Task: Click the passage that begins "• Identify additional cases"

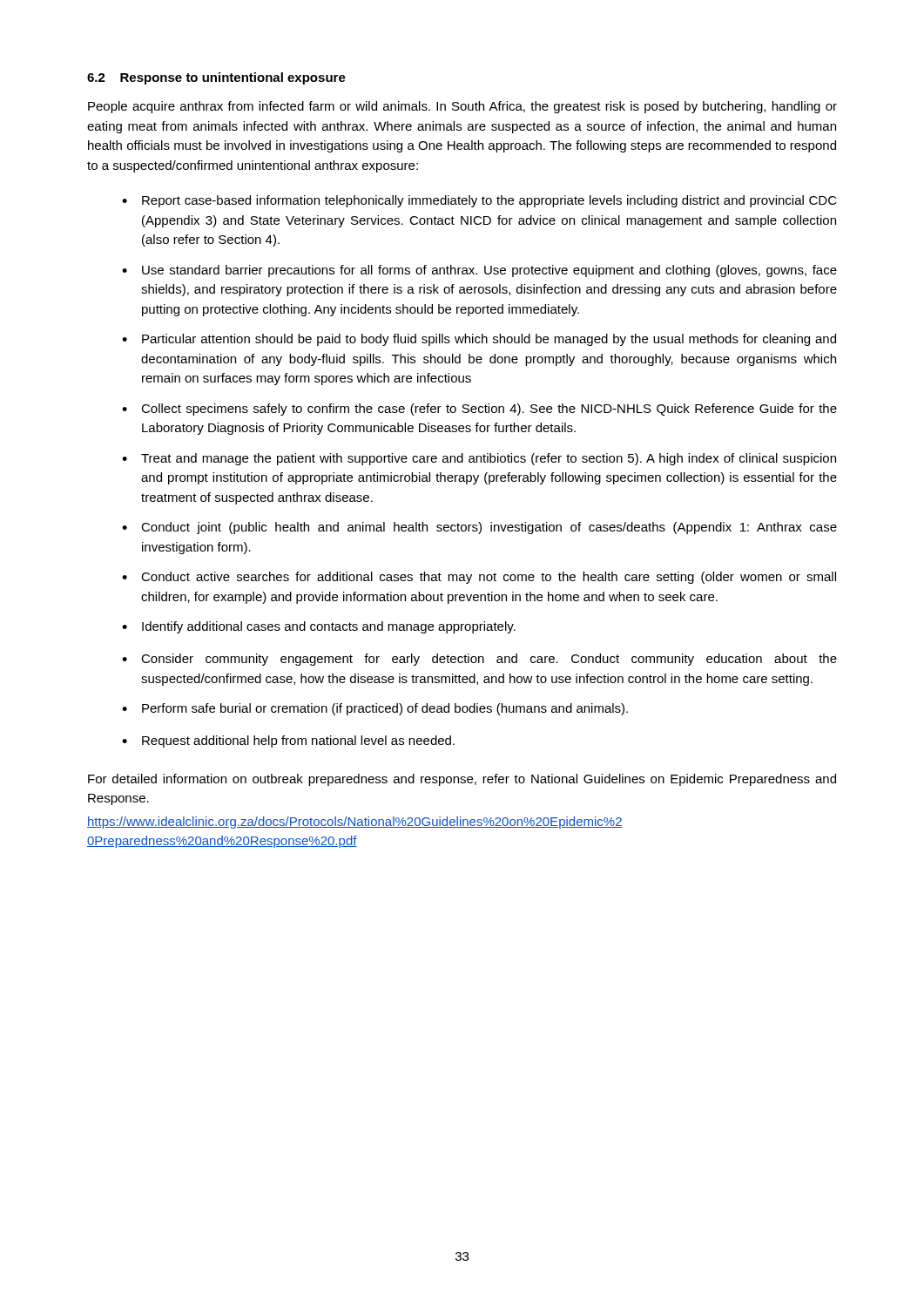Action: coord(479,628)
